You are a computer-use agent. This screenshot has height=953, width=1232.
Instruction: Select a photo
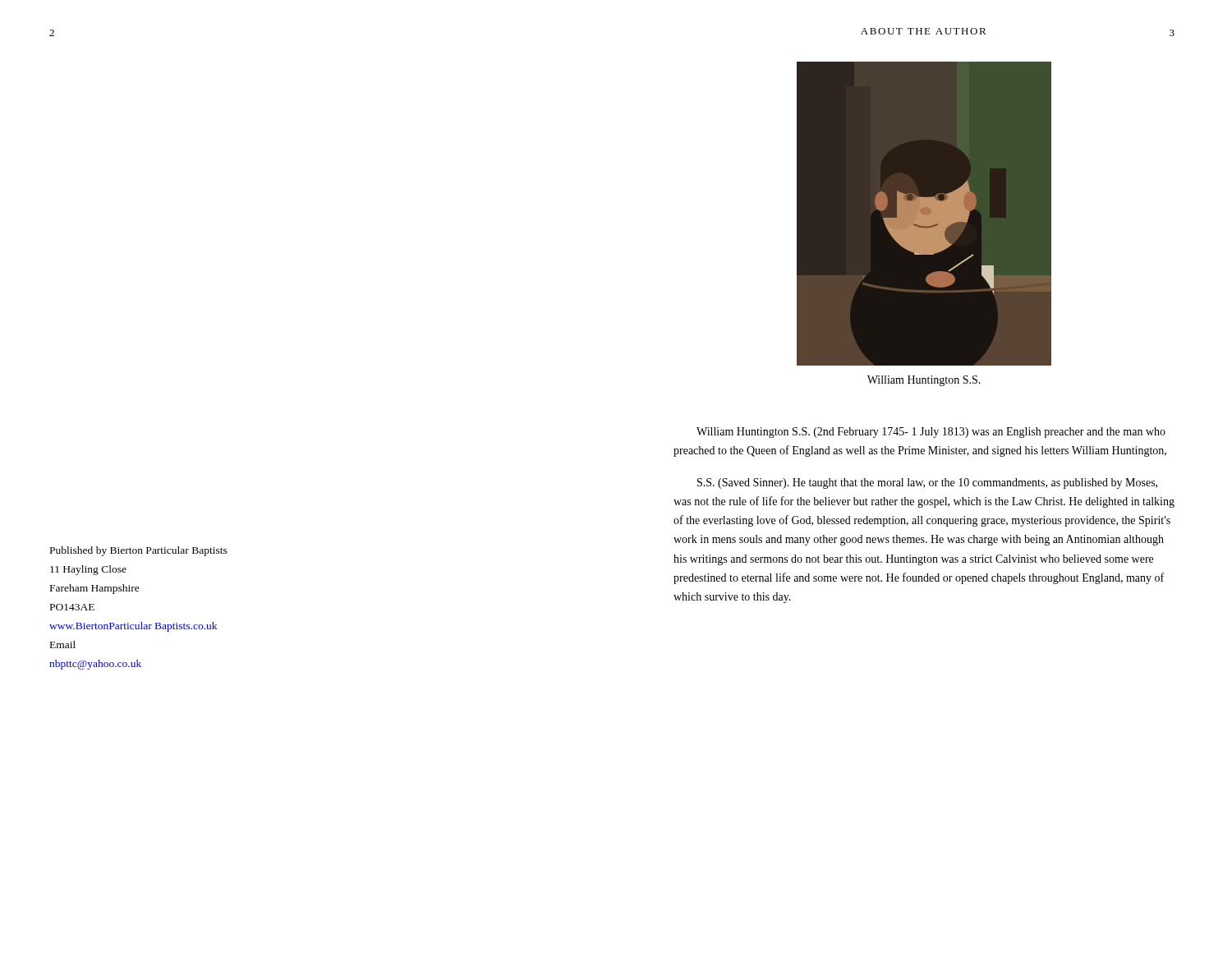924,224
